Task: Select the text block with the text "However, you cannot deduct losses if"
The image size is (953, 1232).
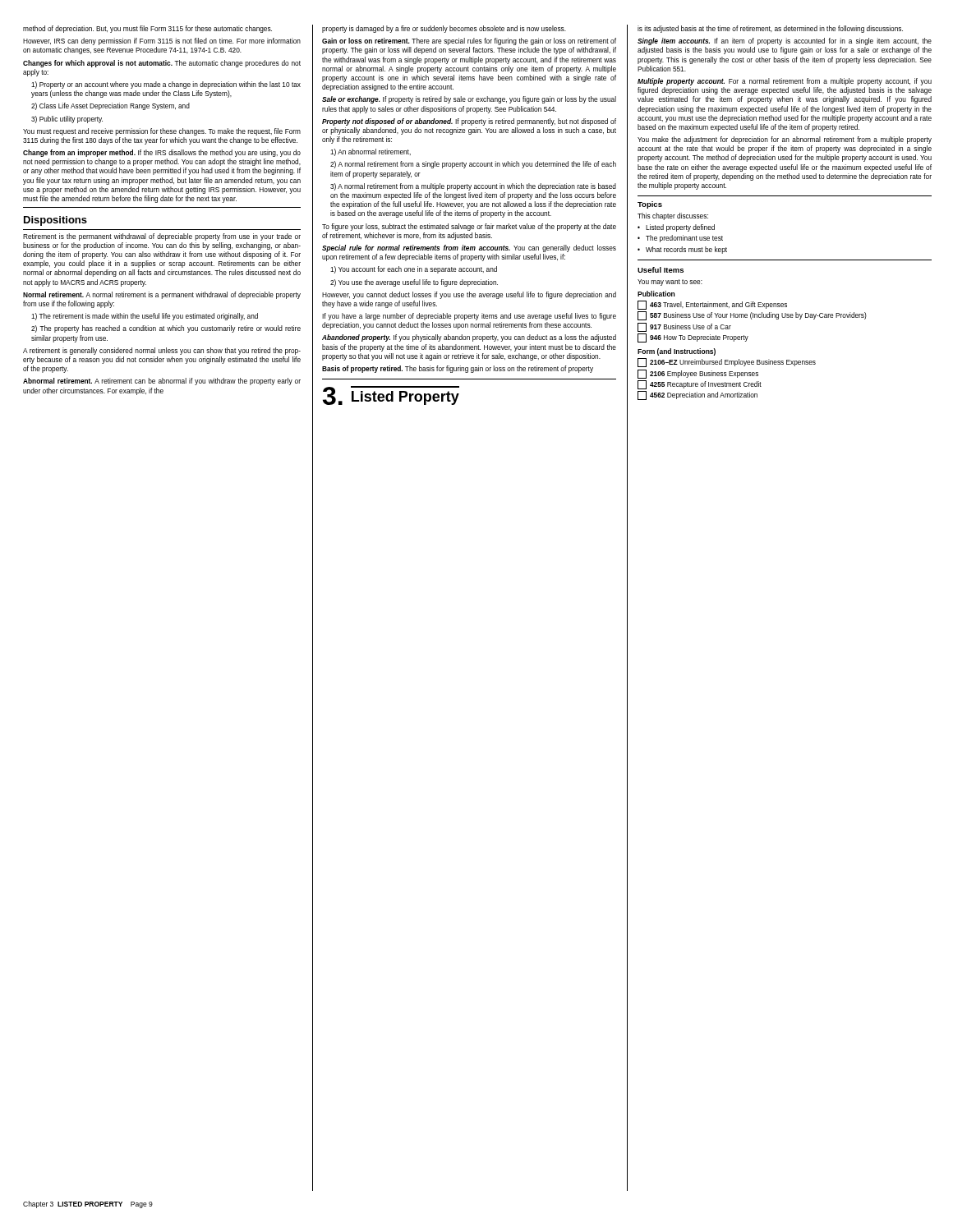Action: pyautogui.click(x=469, y=332)
